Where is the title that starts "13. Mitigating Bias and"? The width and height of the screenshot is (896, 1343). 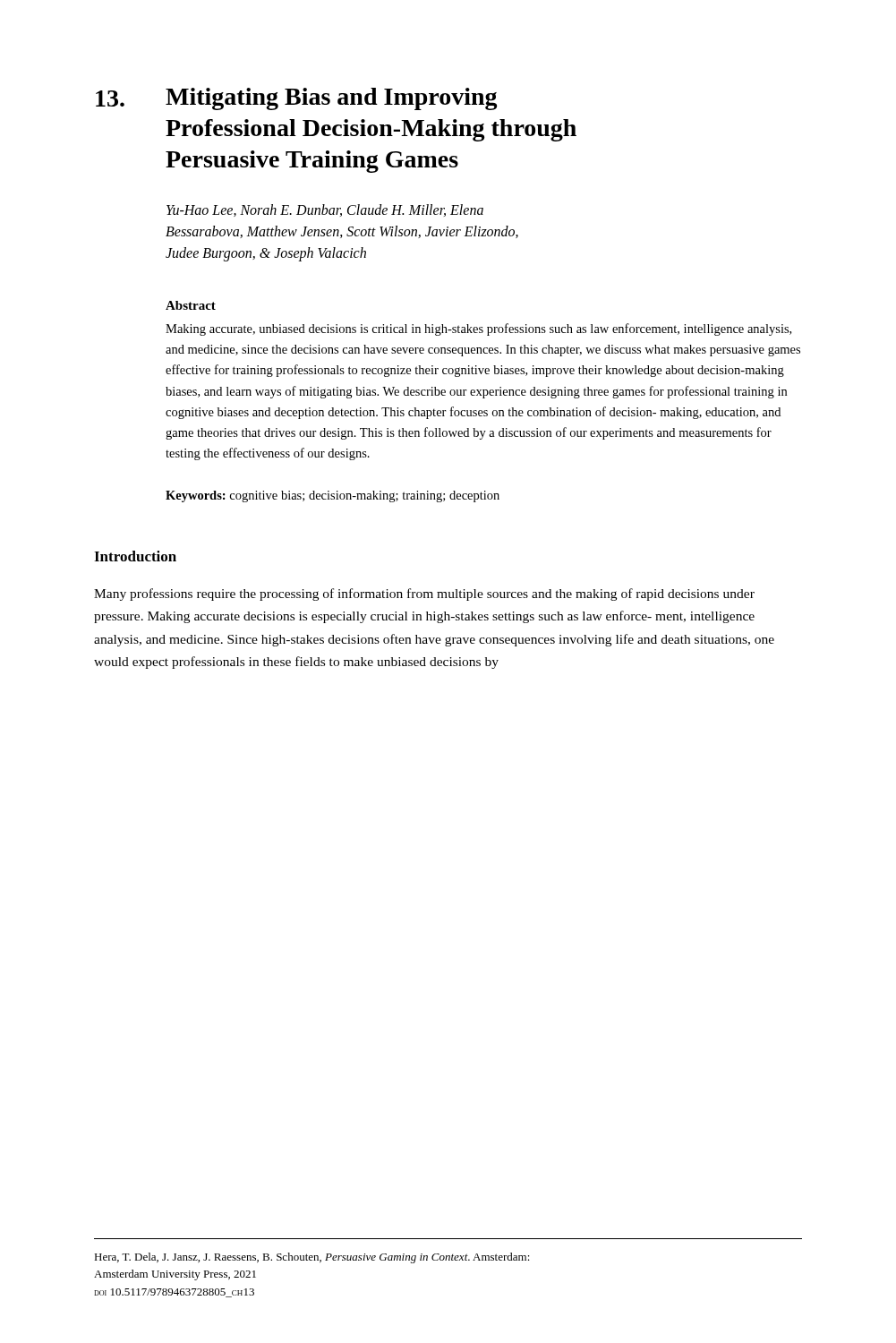pyautogui.click(x=335, y=128)
